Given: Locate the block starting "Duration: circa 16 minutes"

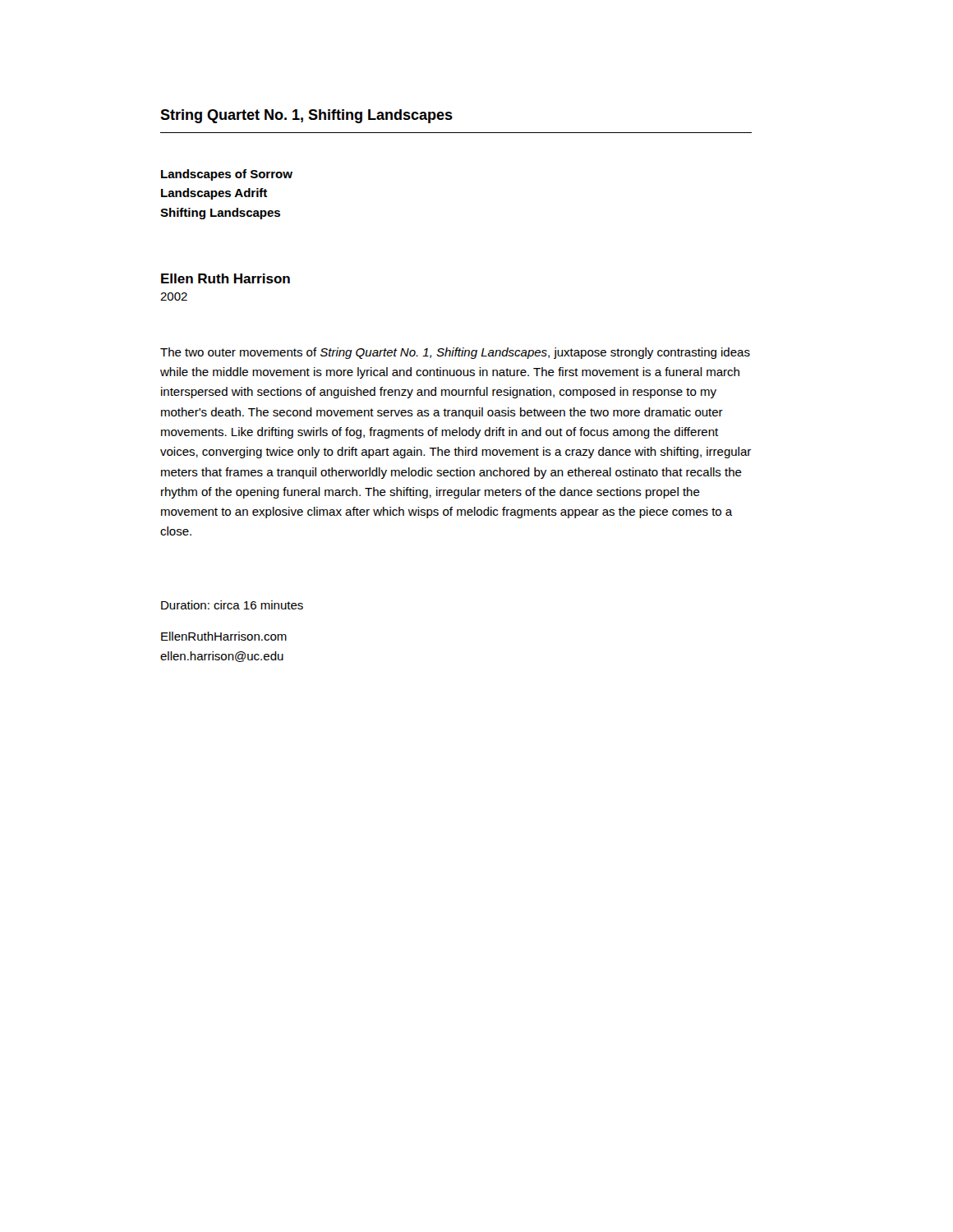Looking at the screenshot, I should (x=232, y=605).
